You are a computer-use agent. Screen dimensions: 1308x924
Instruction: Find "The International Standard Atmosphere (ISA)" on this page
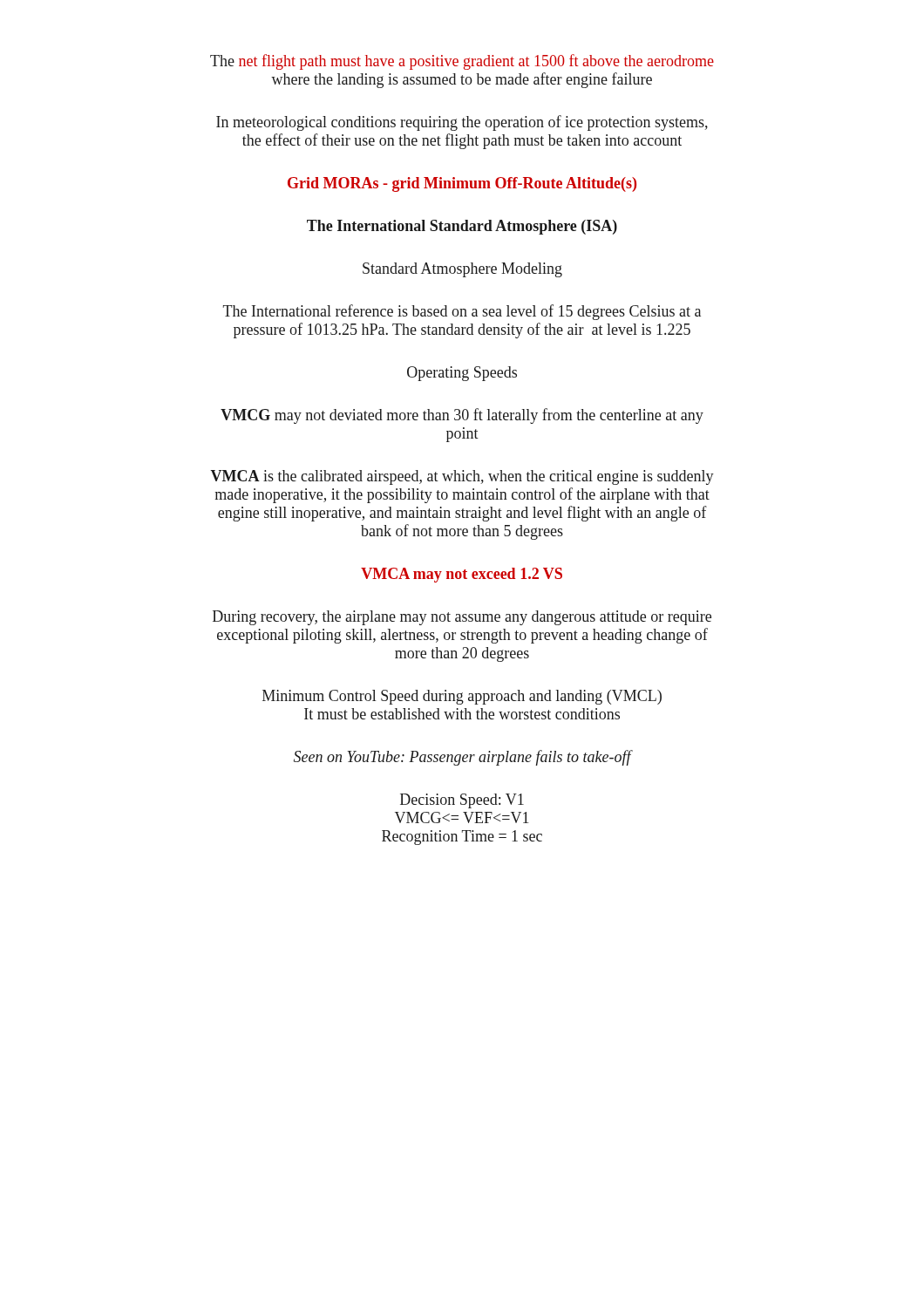coord(462,226)
